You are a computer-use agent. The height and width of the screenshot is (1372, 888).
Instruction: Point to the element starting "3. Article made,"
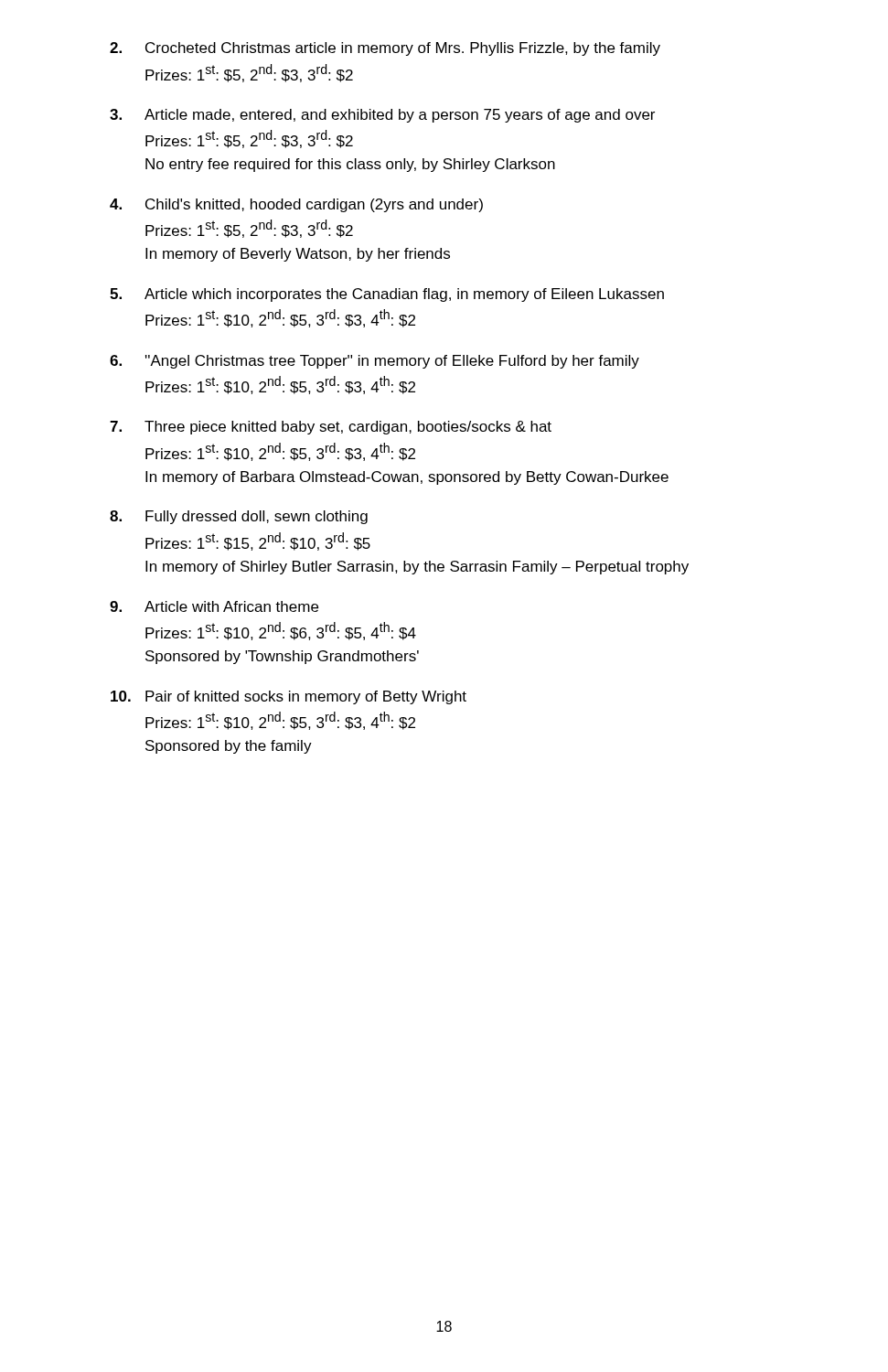coord(382,116)
